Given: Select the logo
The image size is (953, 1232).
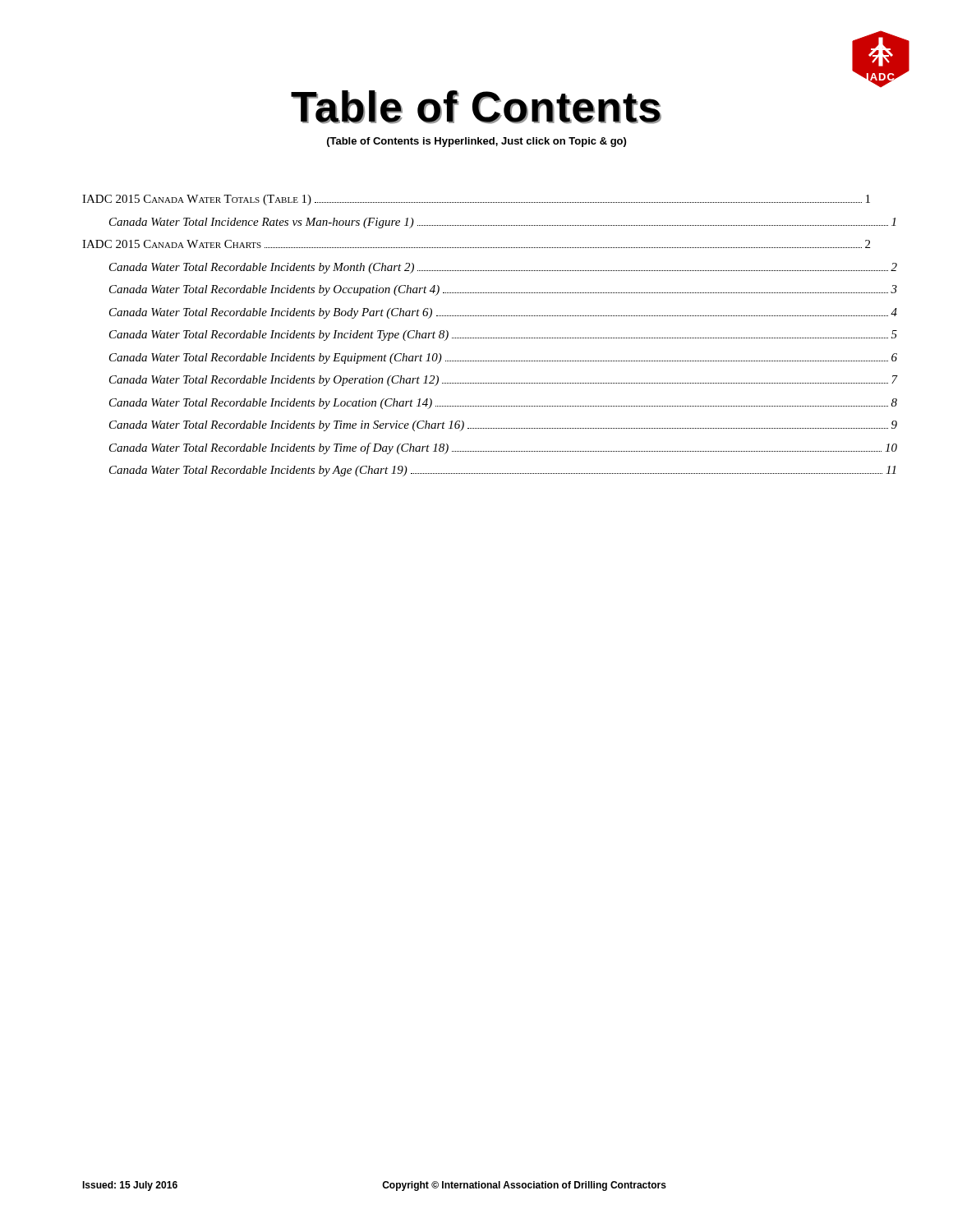Looking at the screenshot, I should 881,59.
